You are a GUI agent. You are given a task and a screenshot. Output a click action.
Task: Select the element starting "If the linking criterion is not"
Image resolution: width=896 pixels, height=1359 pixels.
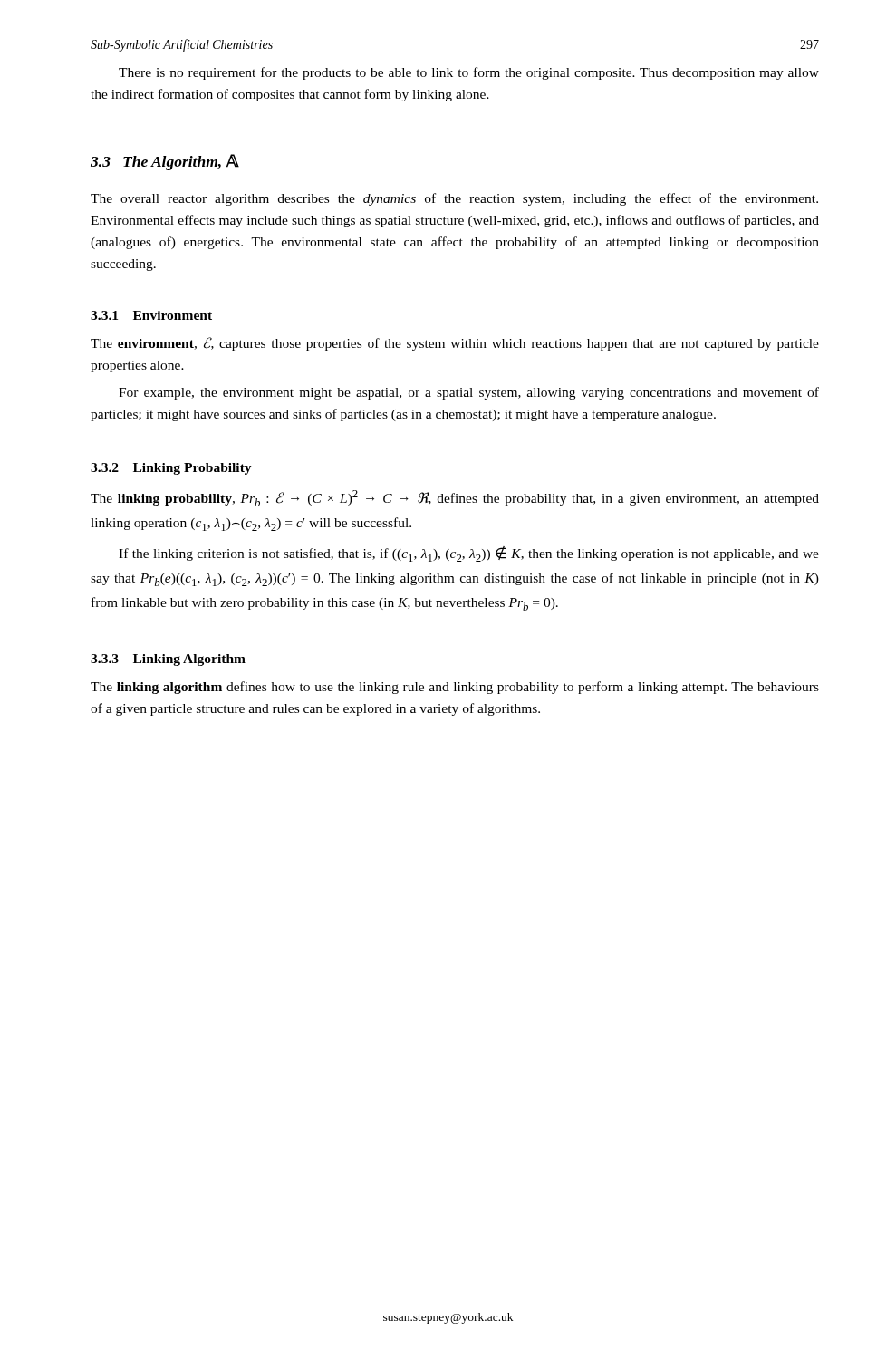tap(455, 579)
